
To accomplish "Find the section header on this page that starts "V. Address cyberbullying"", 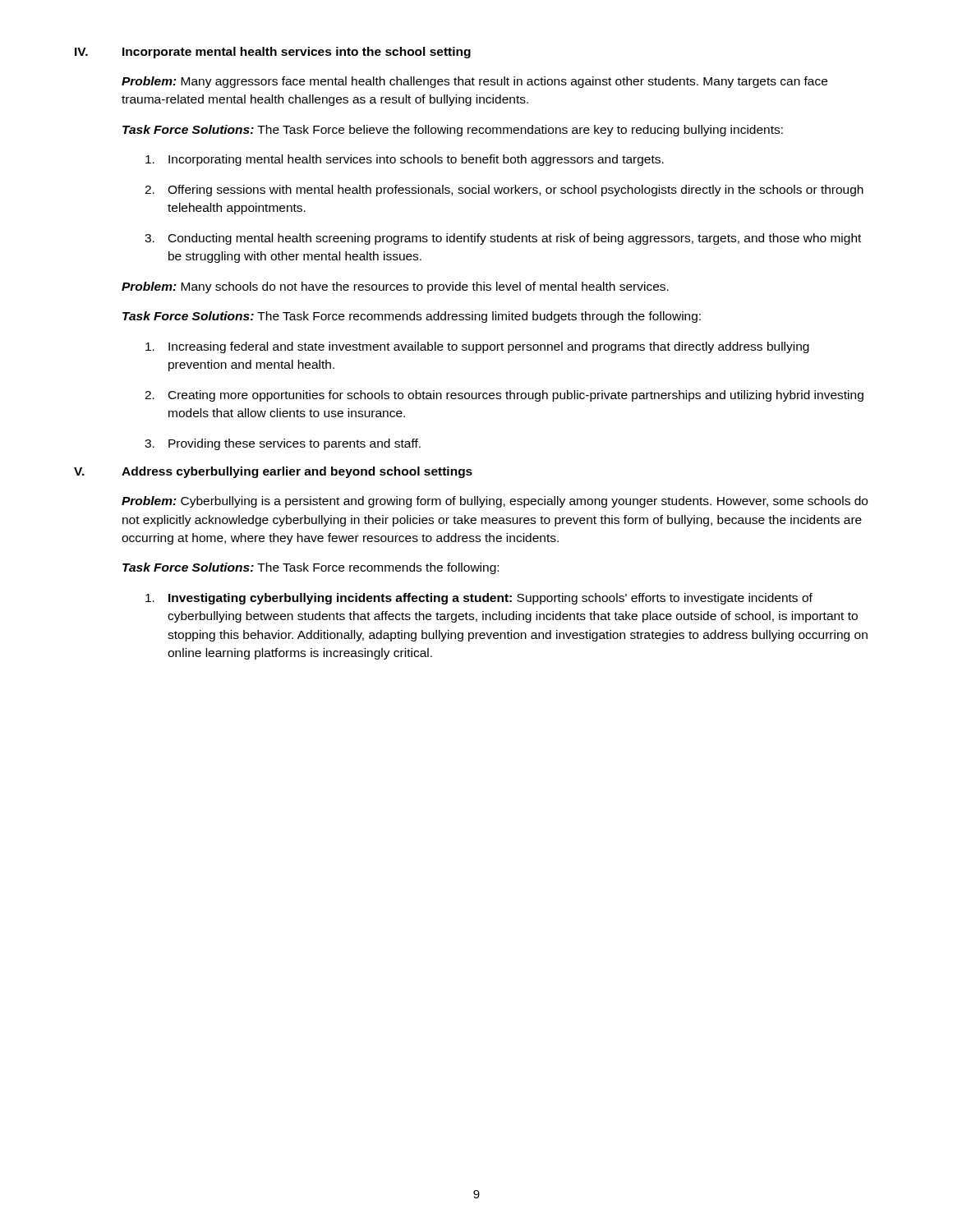I will (273, 471).
